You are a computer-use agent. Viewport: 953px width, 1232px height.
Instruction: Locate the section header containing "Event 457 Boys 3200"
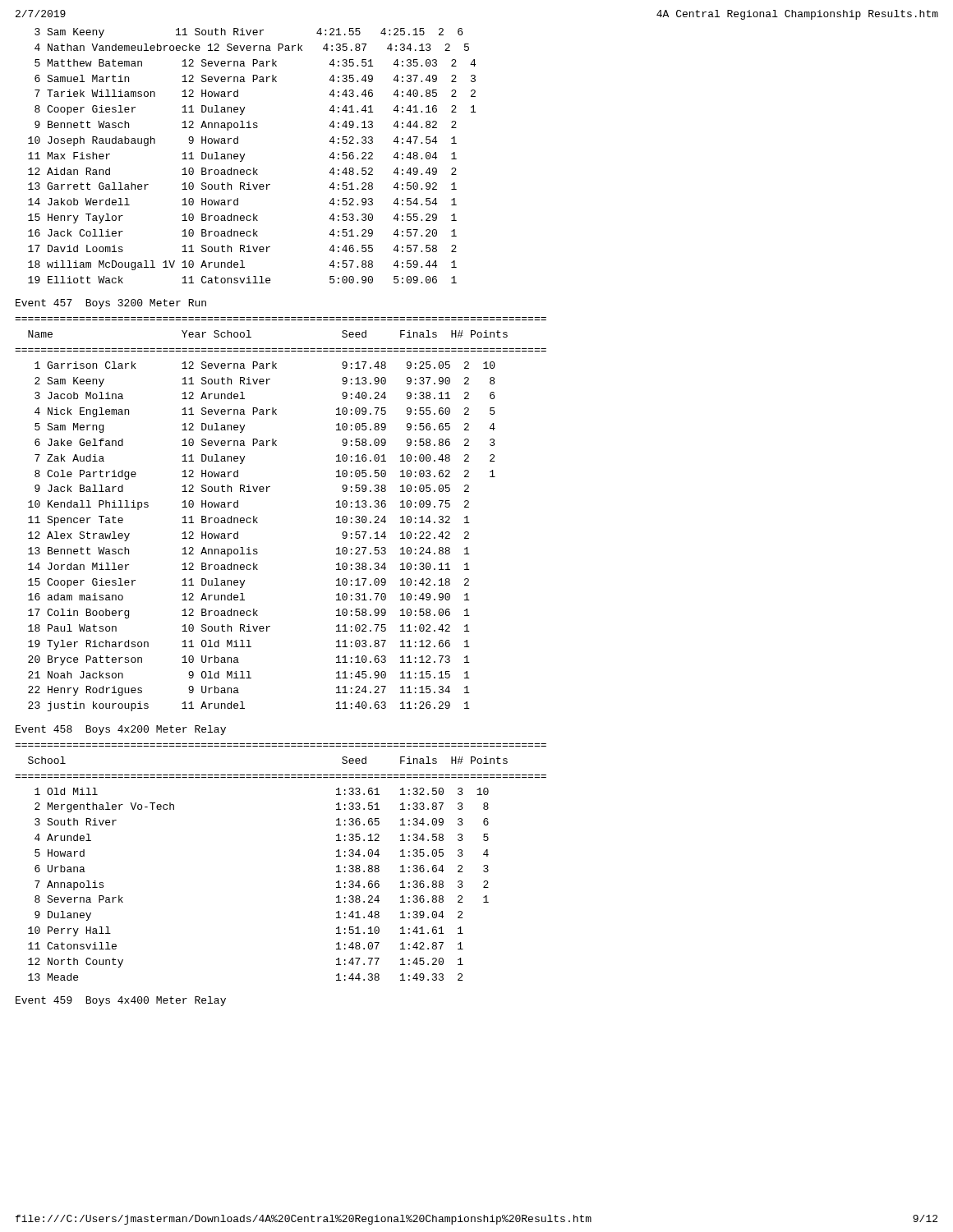[x=111, y=304]
